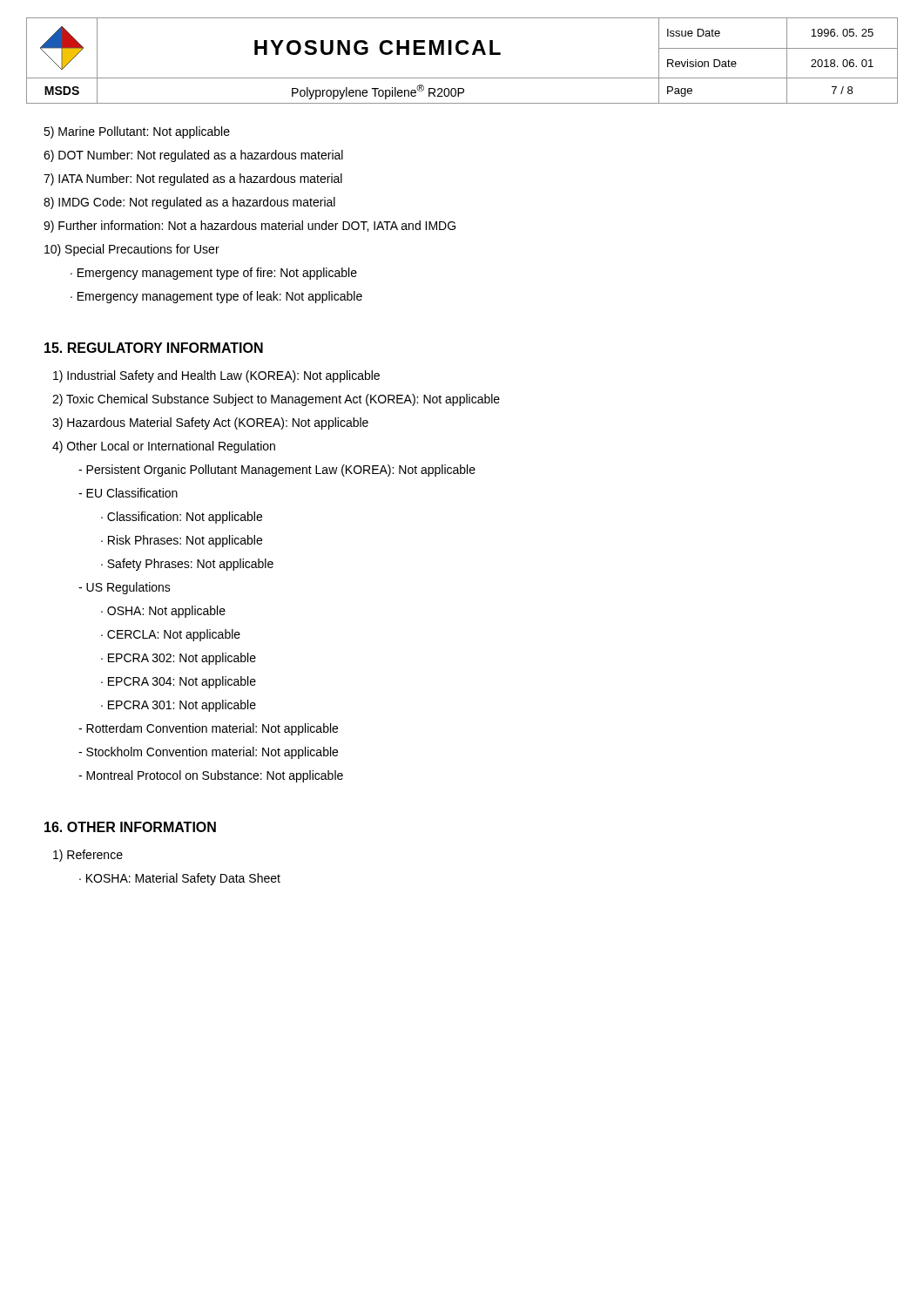Point to the element starting "Persistent Organic Pollutant"
Screen dimensions: 1307x924
pos(277,469)
